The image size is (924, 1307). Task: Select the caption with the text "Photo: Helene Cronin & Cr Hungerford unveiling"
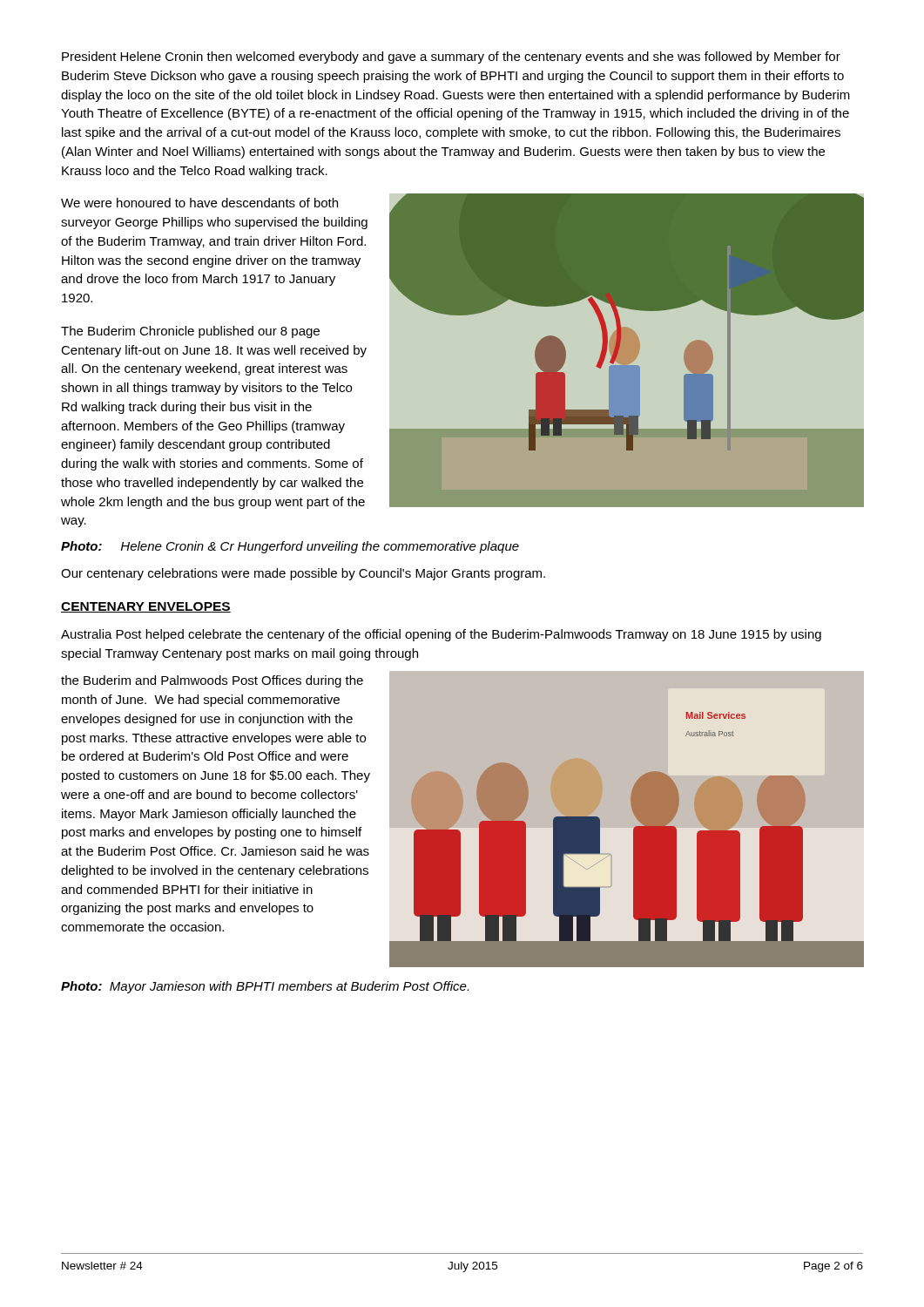[290, 546]
